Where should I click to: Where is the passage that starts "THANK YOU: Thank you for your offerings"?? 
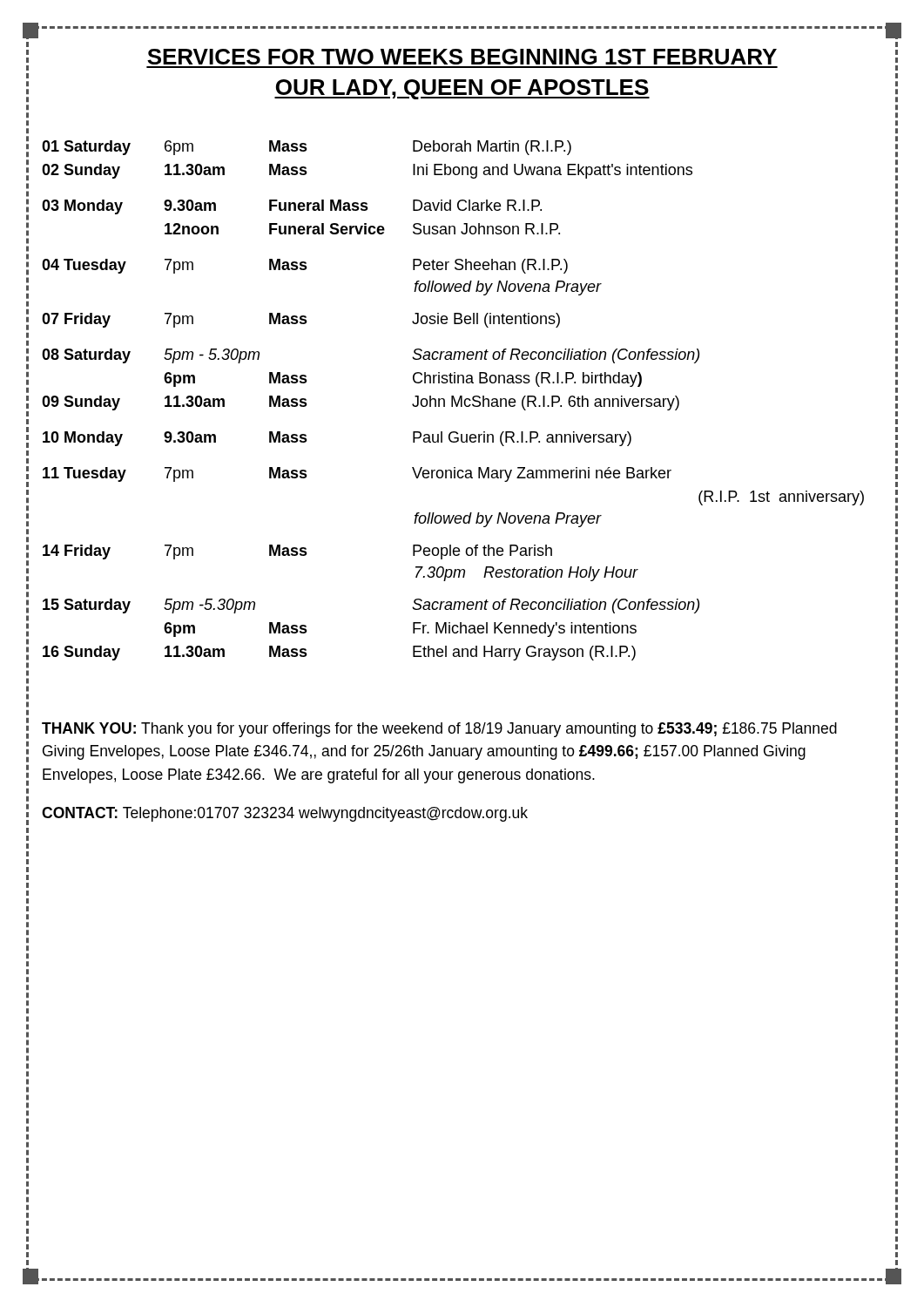tap(440, 751)
